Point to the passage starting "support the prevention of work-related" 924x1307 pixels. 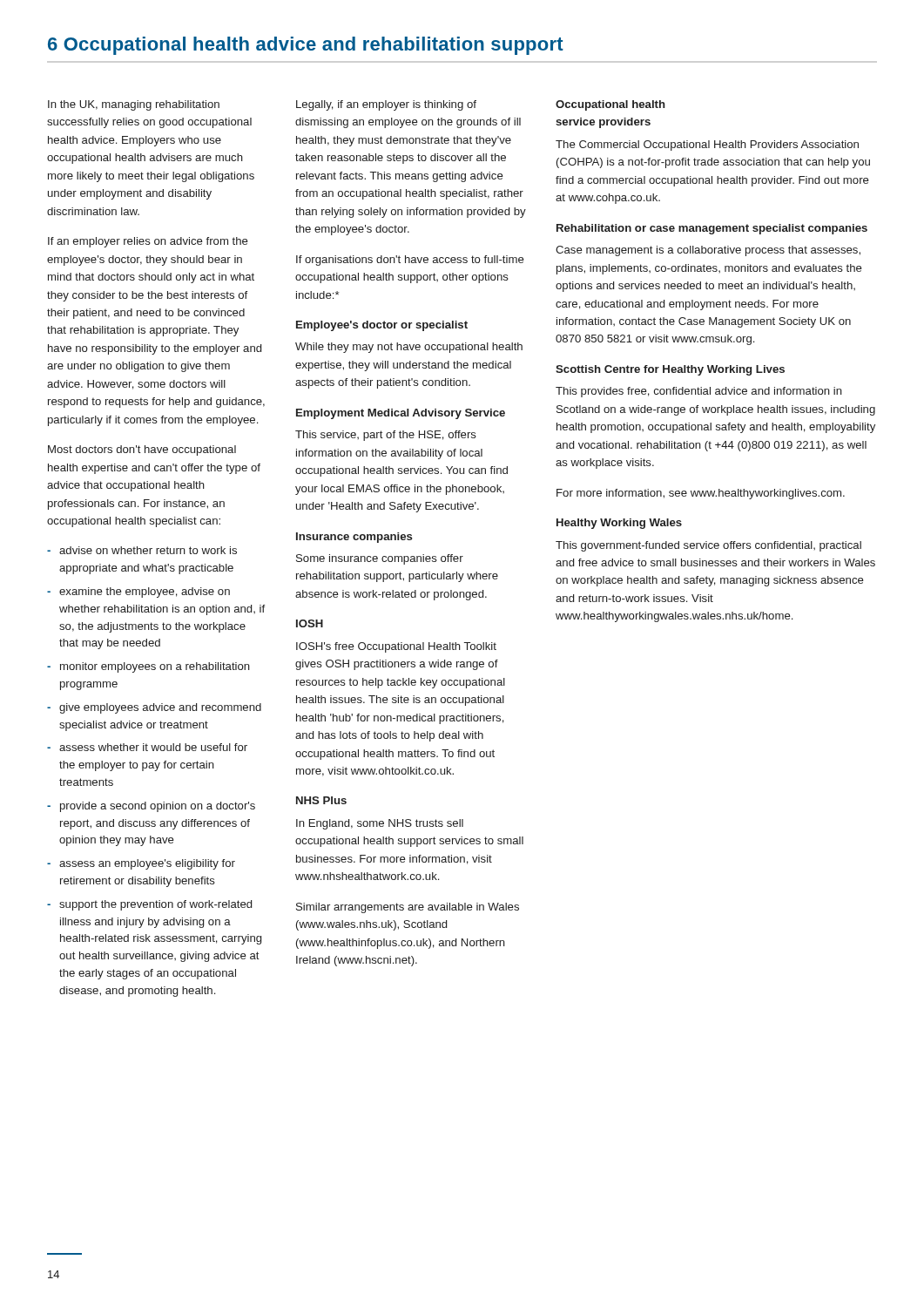point(161,947)
